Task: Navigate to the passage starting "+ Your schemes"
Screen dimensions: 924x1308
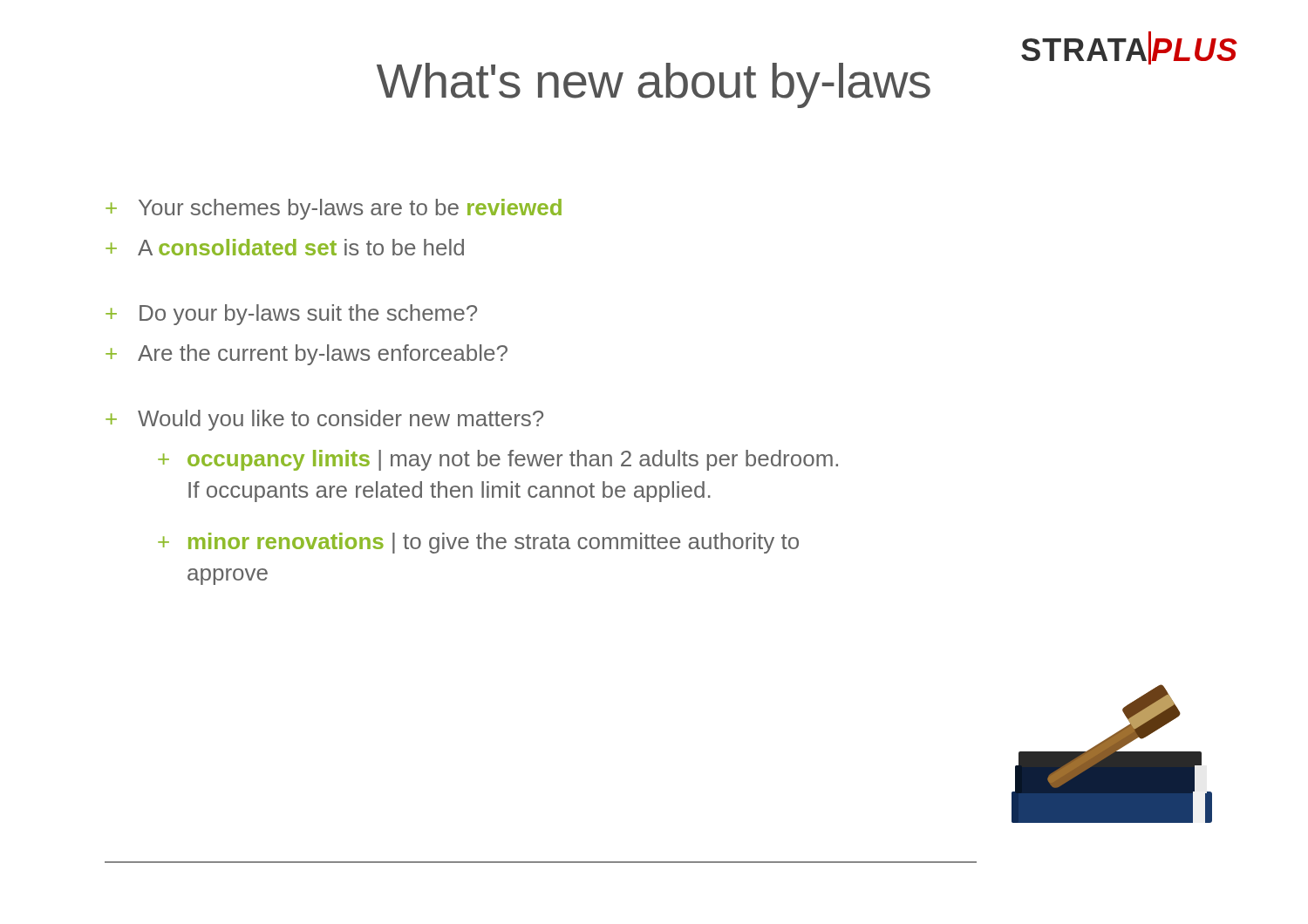Action: [x=334, y=209]
